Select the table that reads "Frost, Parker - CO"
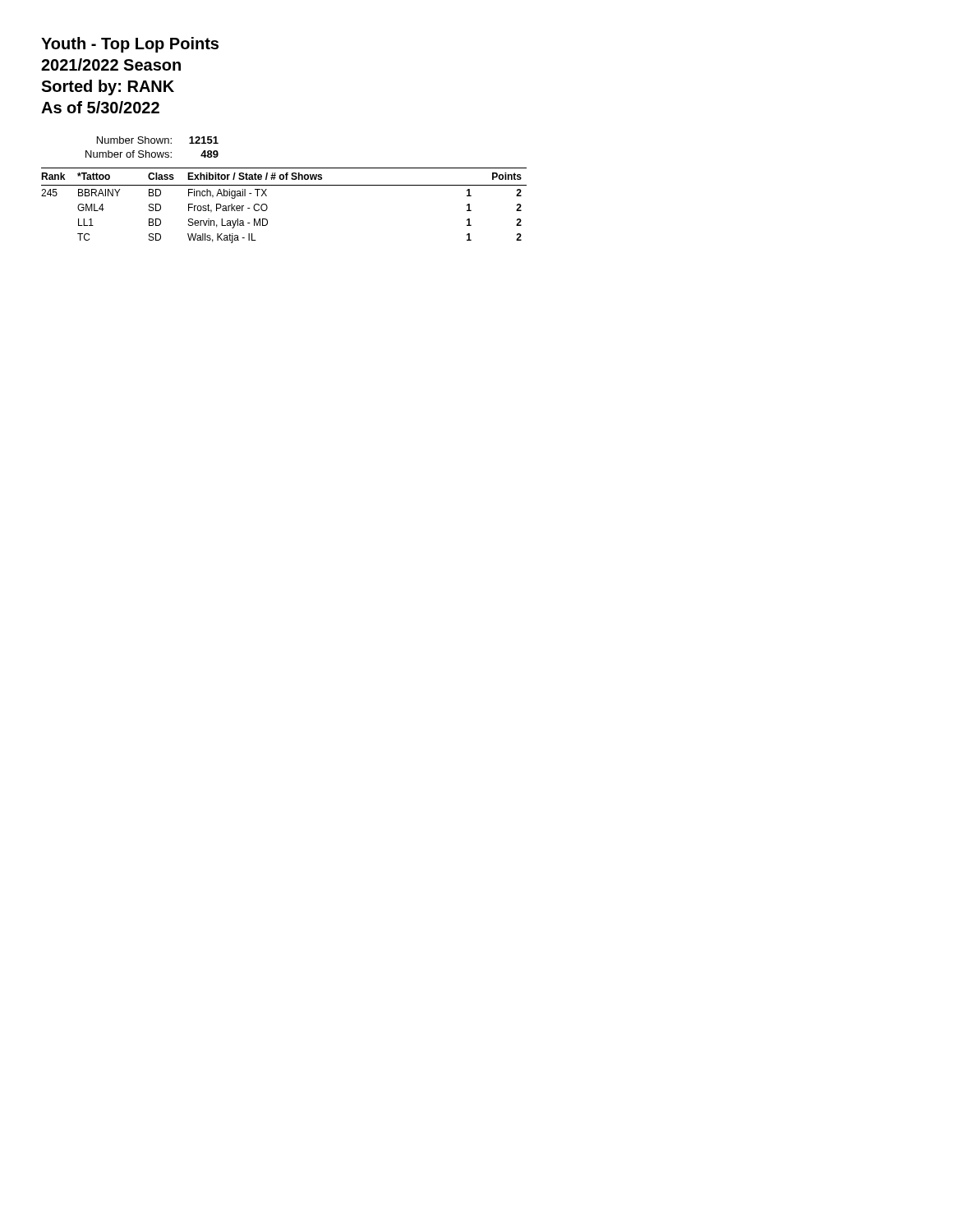 point(476,206)
